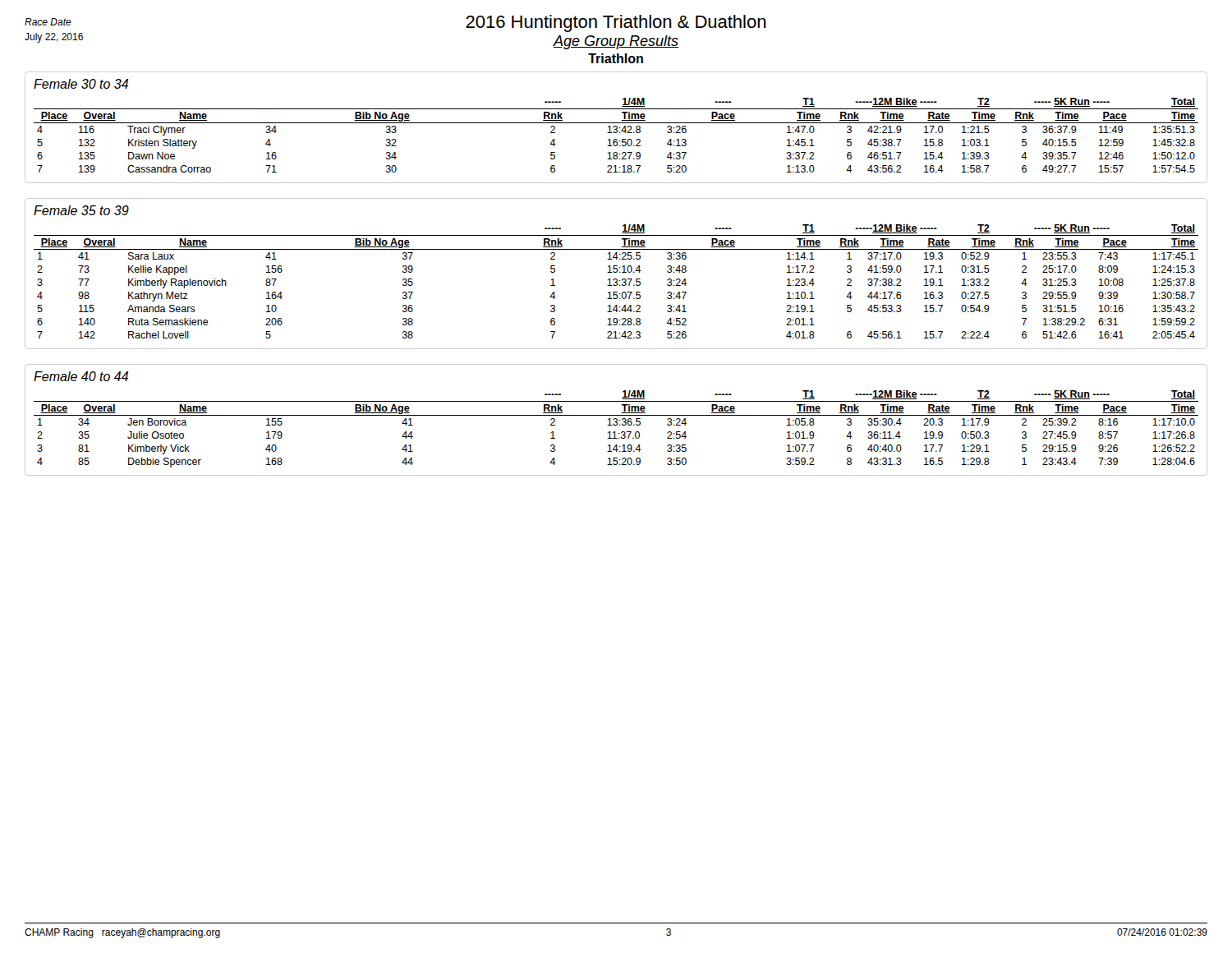
Task: Find the table that mentions "Kathryn Metz"
Action: [x=616, y=274]
